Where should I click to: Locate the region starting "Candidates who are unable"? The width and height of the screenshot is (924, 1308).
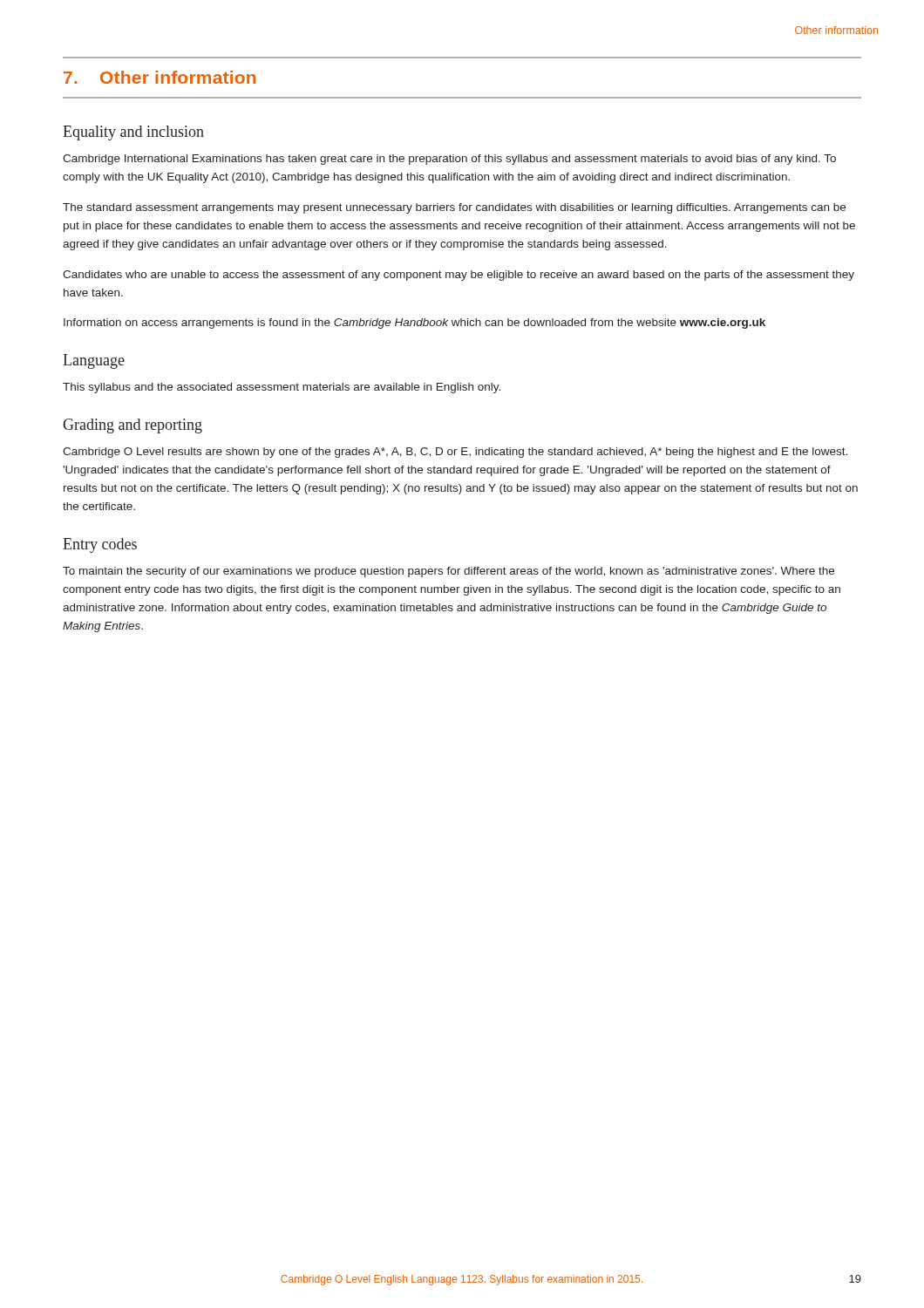[459, 283]
